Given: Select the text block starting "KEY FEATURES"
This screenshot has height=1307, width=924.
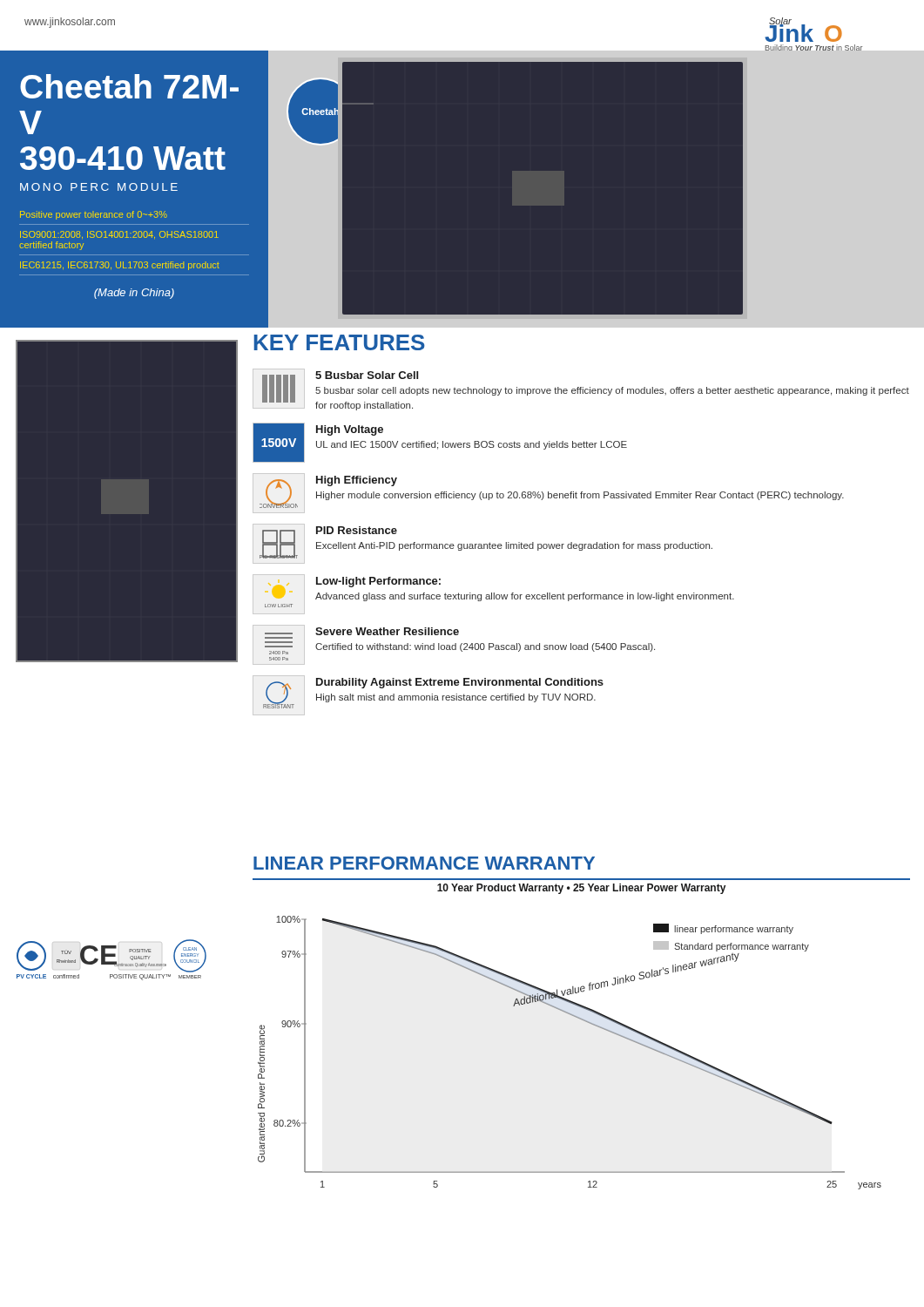Looking at the screenshot, I should click(x=339, y=342).
